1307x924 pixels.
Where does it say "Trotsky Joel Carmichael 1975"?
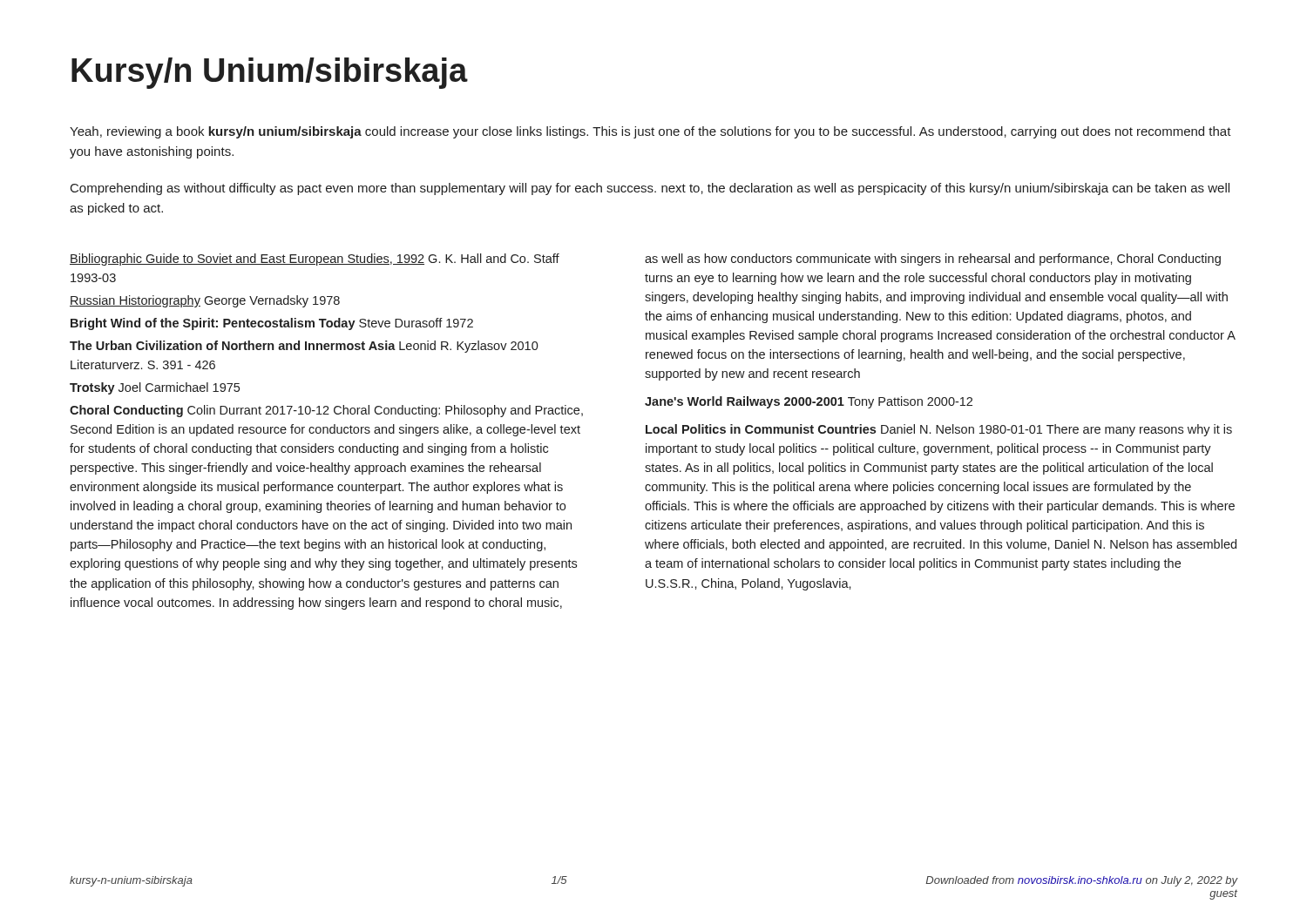155,388
